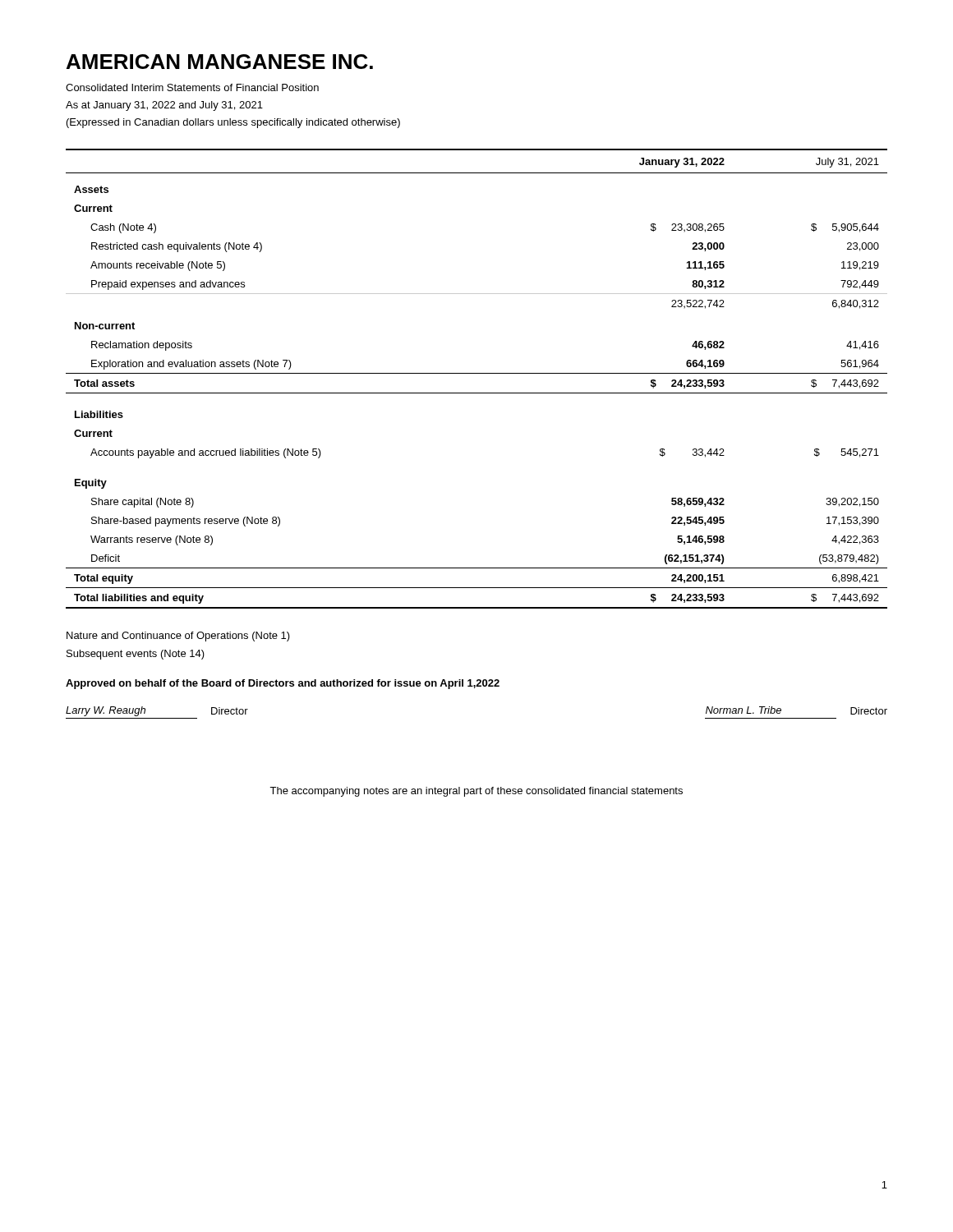Find the text block with the text "Consolidated Interim Statements of Financial Position As"
Image resolution: width=953 pixels, height=1232 pixels.
pos(233,105)
